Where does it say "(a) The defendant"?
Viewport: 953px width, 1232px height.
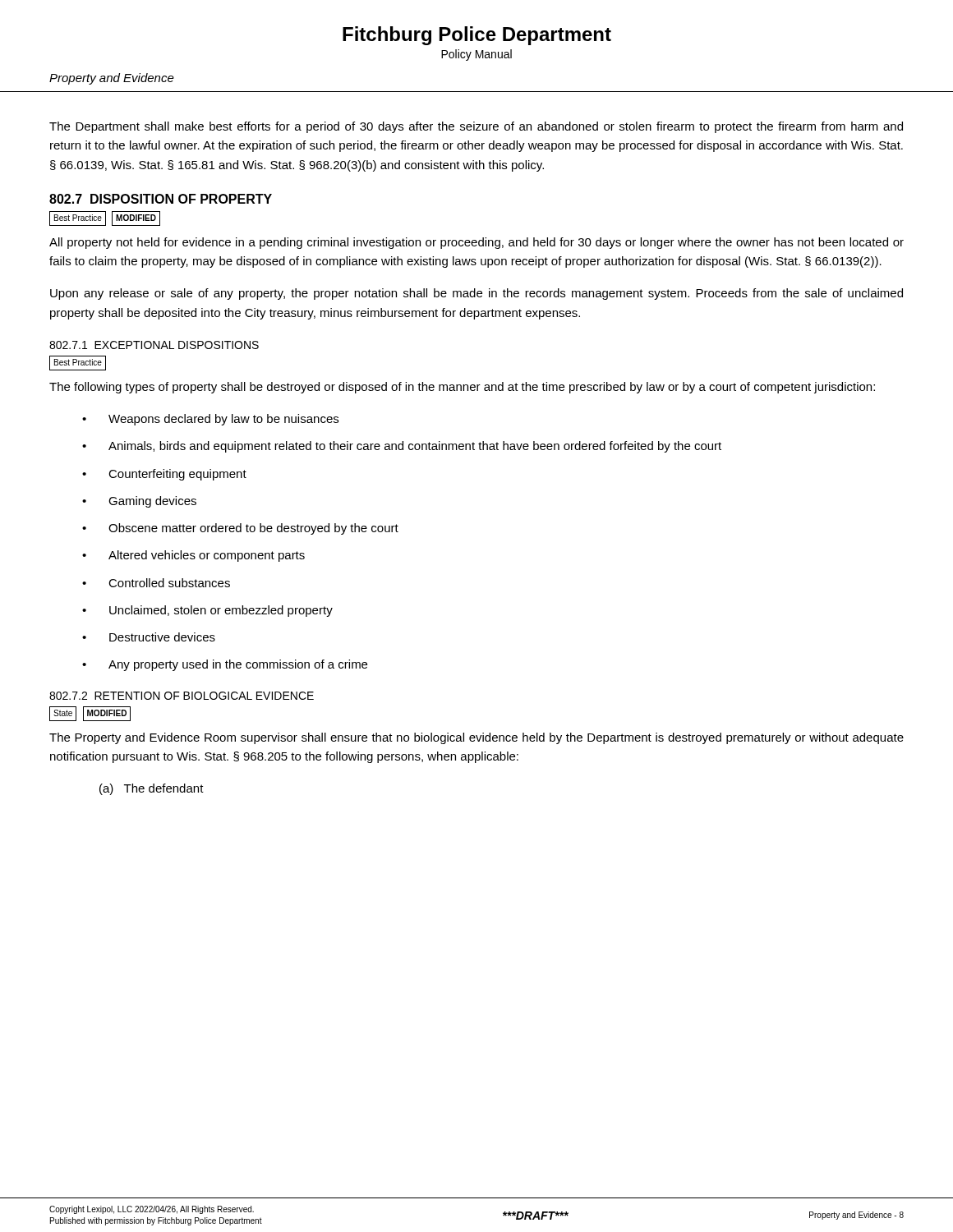pos(151,788)
